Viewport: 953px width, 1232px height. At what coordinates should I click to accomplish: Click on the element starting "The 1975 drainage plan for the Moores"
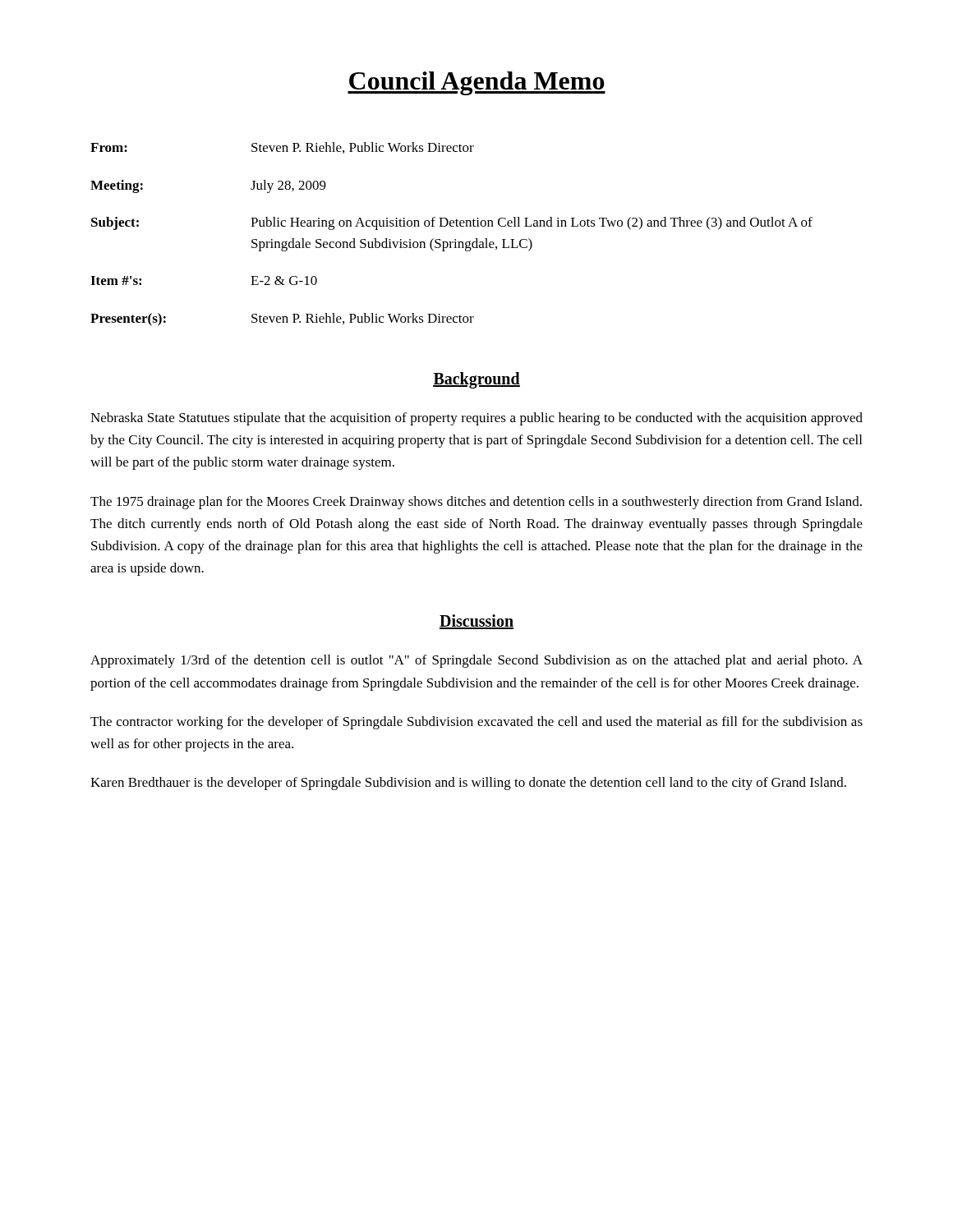click(x=476, y=535)
